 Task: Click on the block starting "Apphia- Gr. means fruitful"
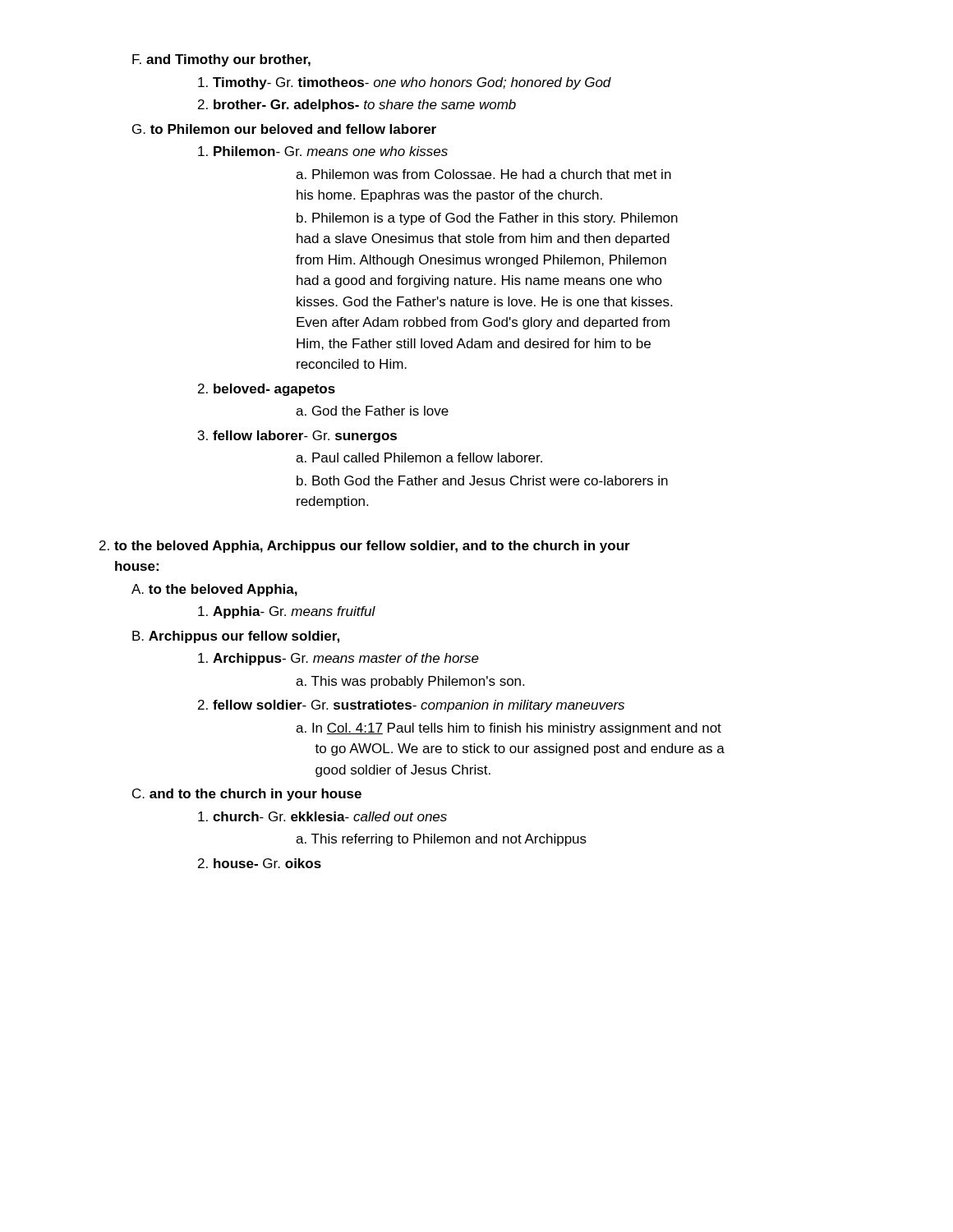[286, 612]
